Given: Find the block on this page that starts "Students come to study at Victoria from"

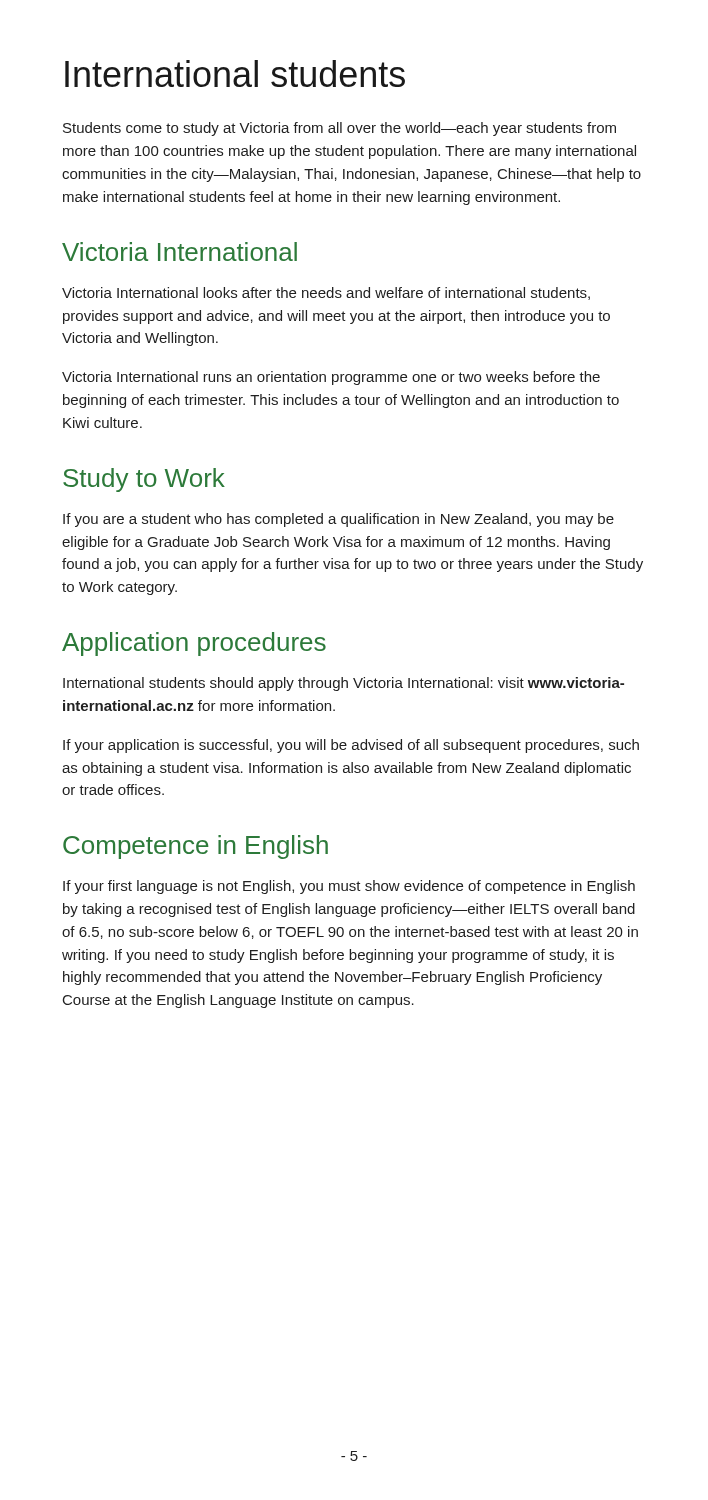Looking at the screenshot, I should point(354,163).
